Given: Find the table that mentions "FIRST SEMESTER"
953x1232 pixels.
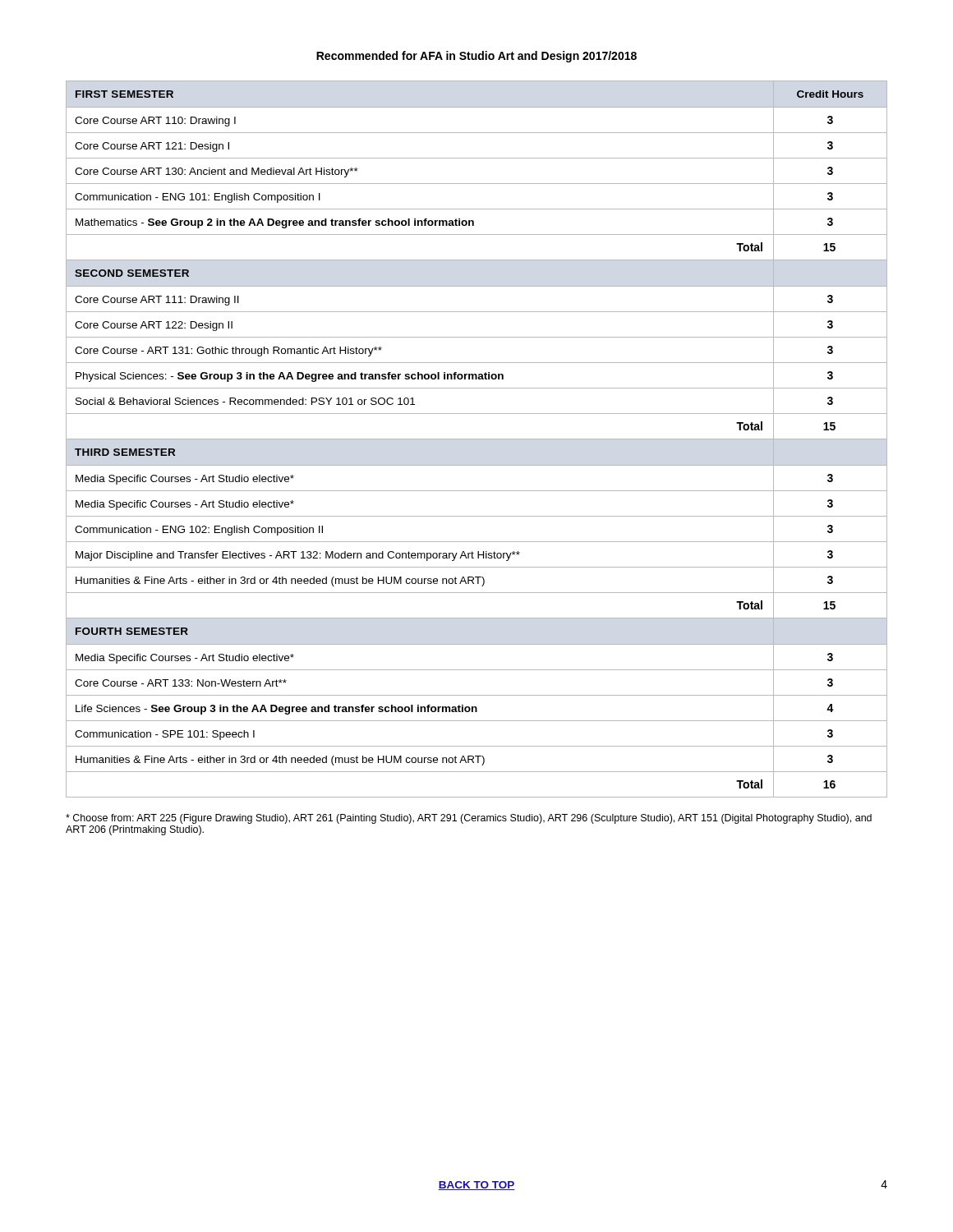Looking at the screenshot, I should (476, 439).
